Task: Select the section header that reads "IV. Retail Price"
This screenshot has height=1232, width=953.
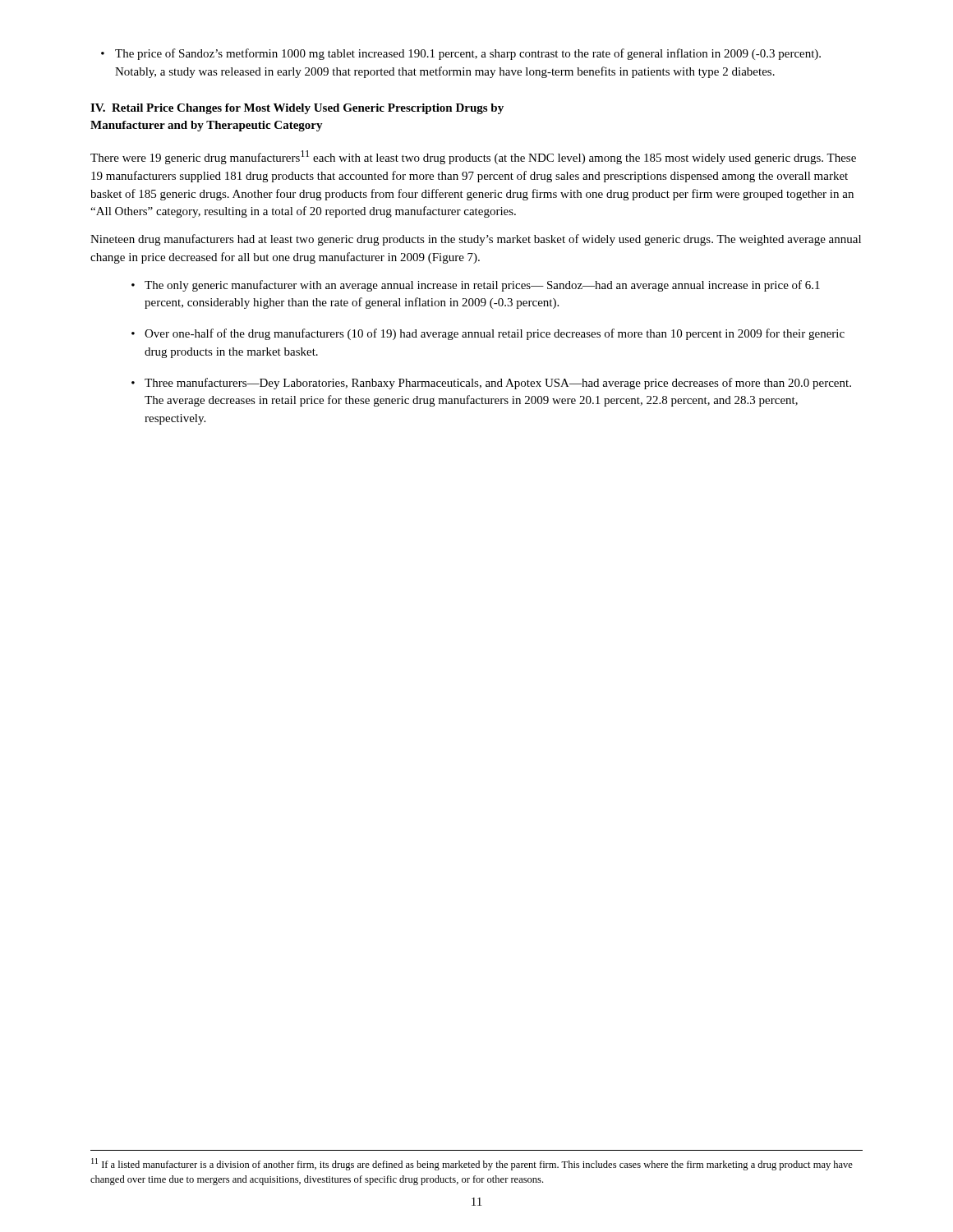Action: click(x=297, y=116)
